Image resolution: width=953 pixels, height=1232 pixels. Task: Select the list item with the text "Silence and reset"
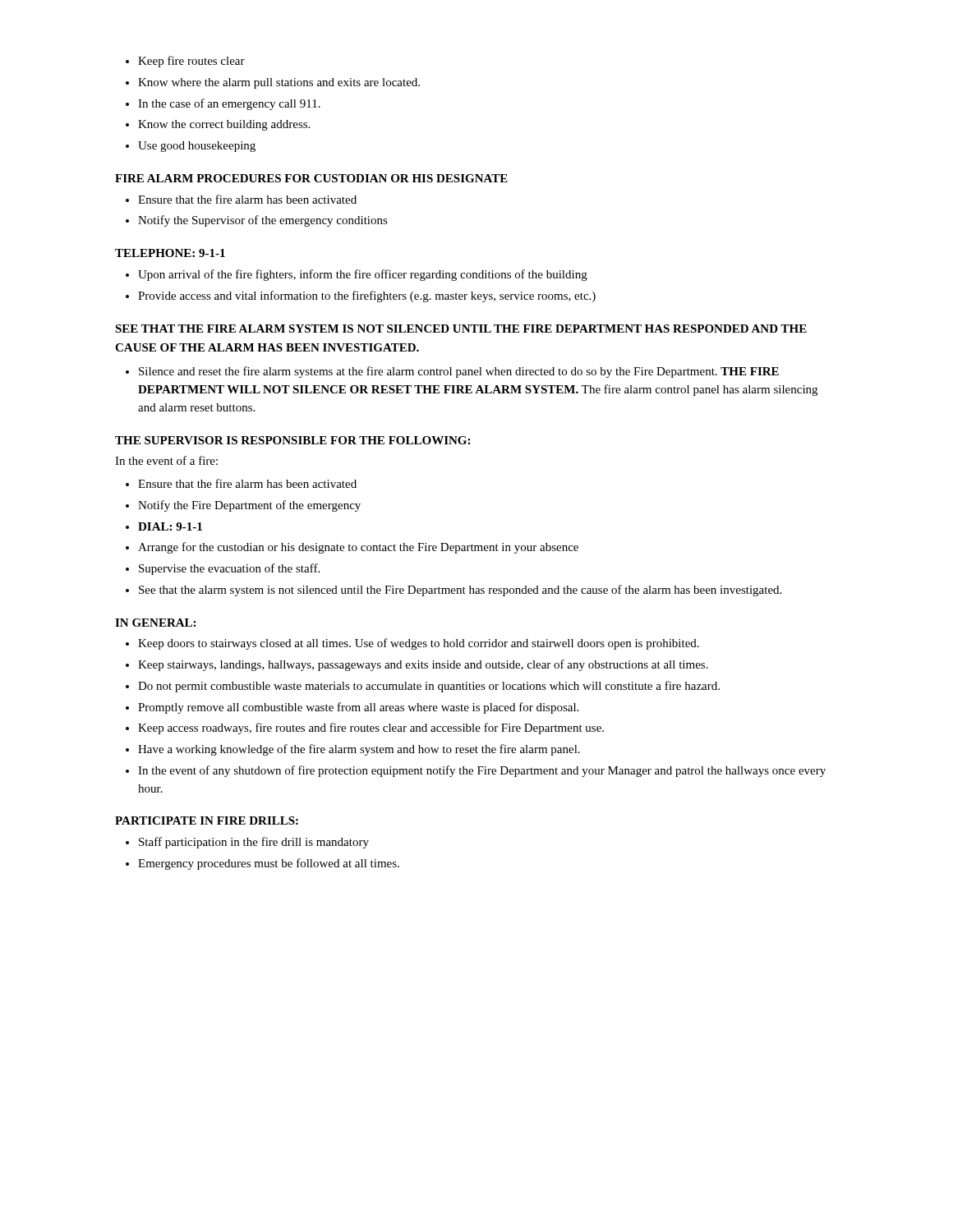[x=478, y=389]
